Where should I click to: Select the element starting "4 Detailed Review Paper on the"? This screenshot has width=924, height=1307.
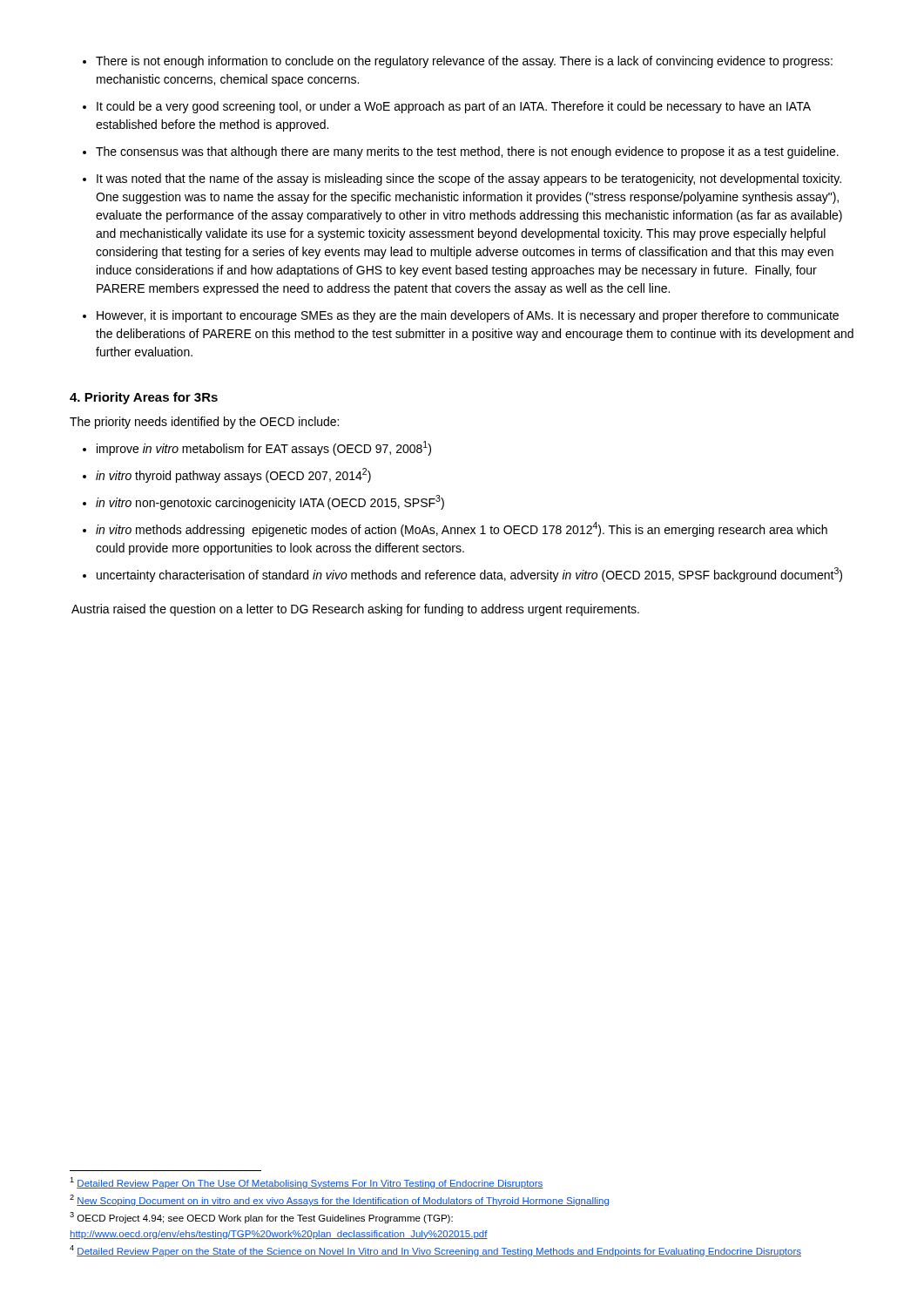point(435,1250)
